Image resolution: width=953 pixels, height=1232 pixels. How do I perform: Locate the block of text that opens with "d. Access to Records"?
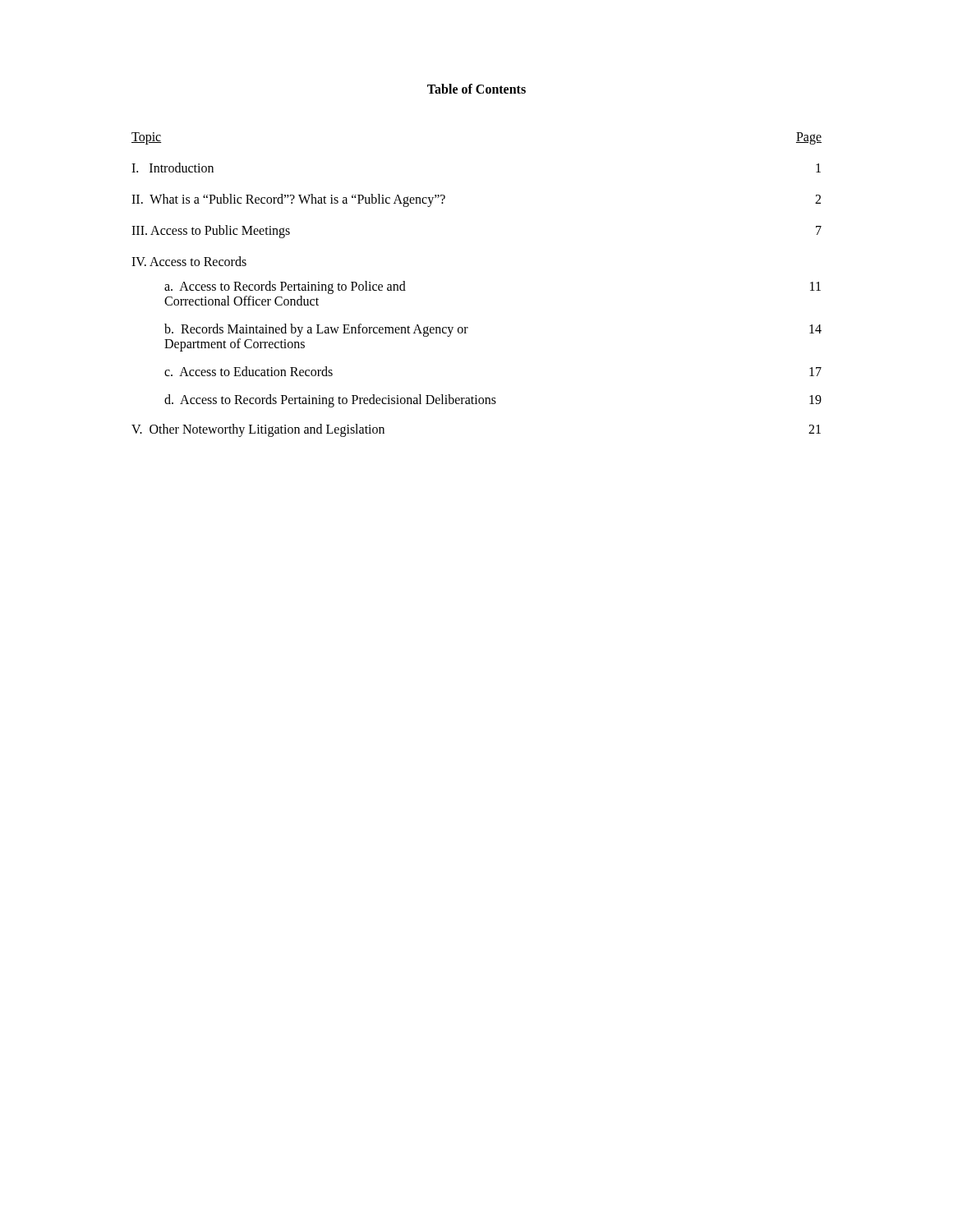493,400
